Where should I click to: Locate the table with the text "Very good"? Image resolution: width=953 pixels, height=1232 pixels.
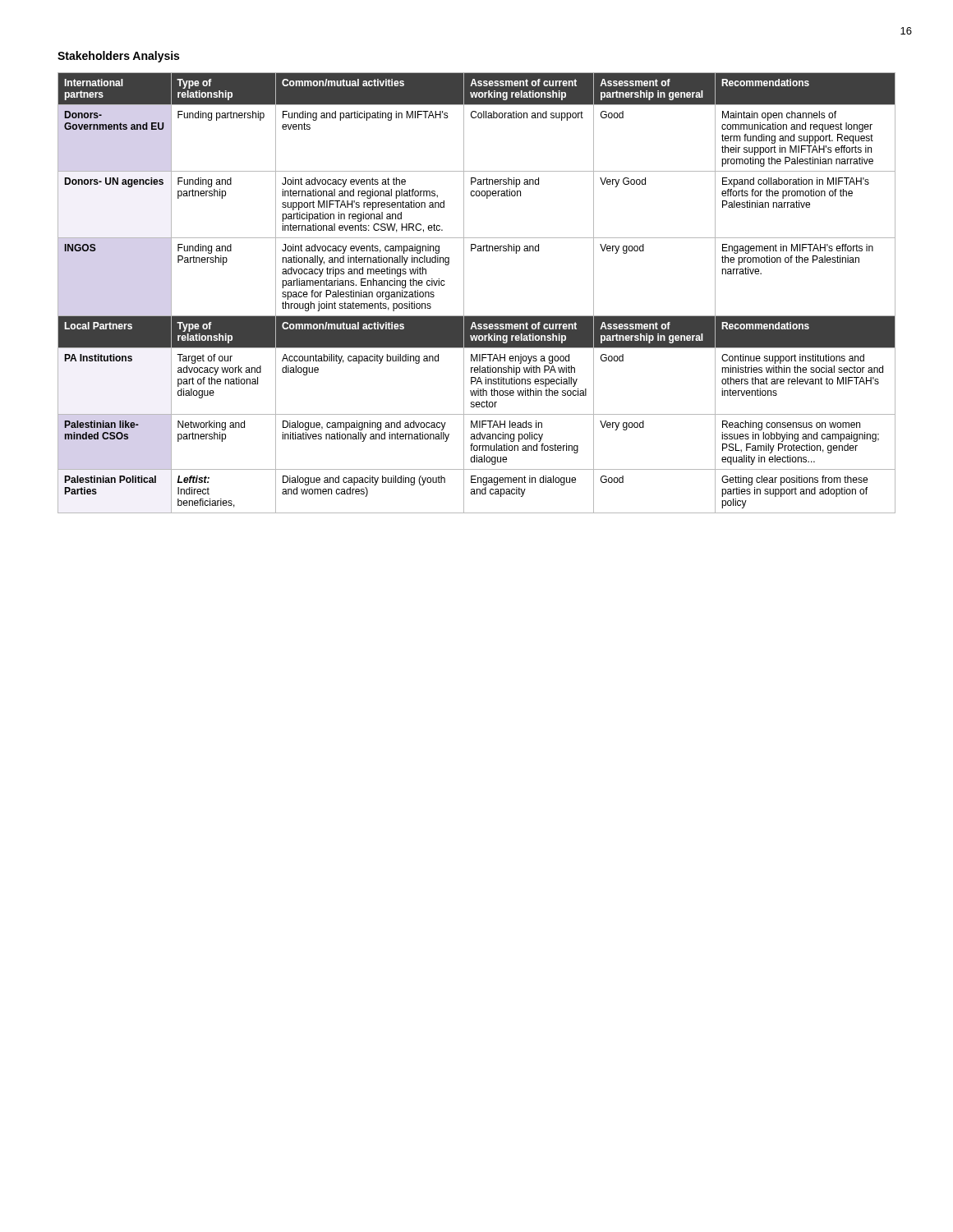(x=476, y=293)
